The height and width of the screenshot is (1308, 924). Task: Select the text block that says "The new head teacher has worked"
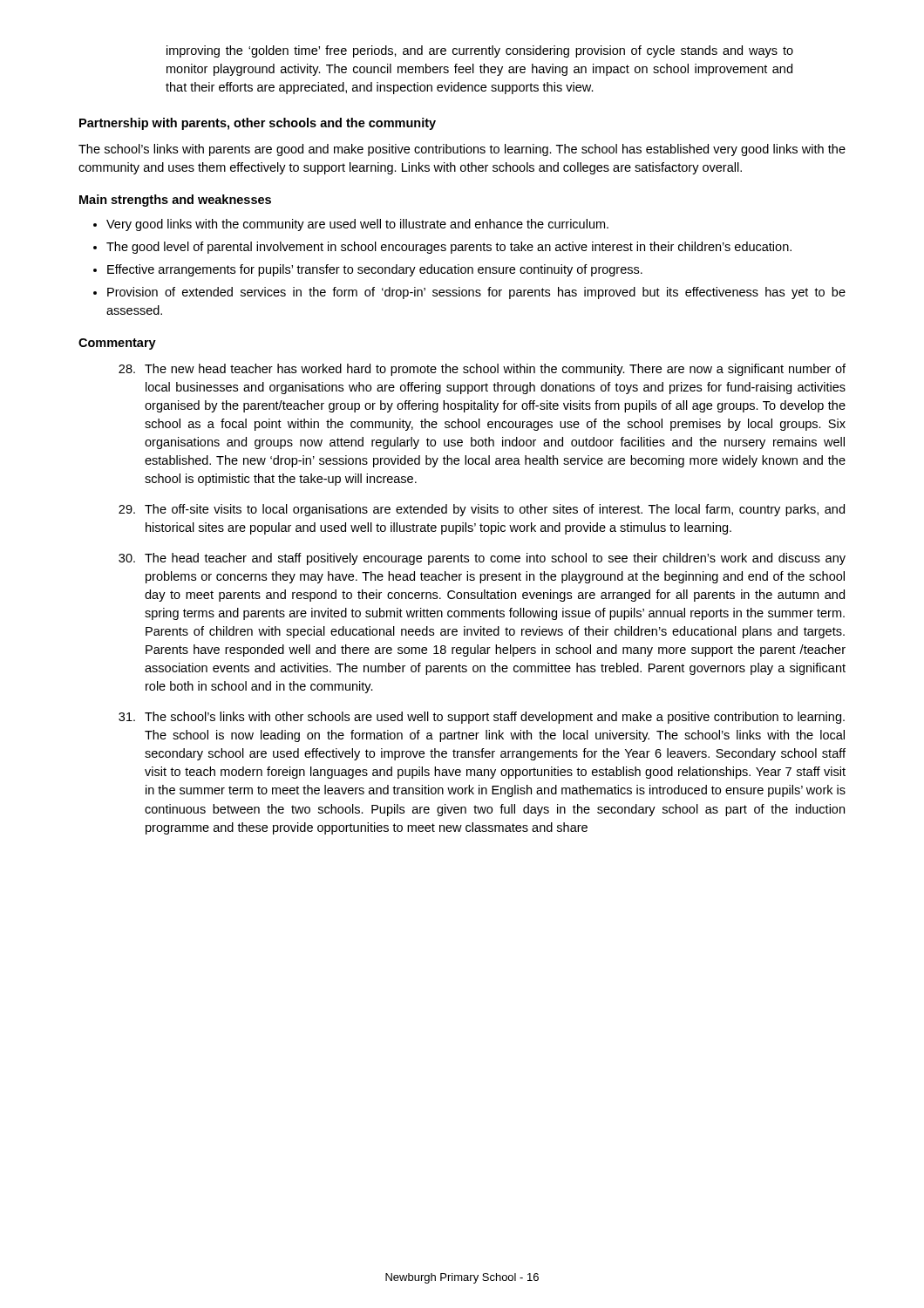point(474,424)
